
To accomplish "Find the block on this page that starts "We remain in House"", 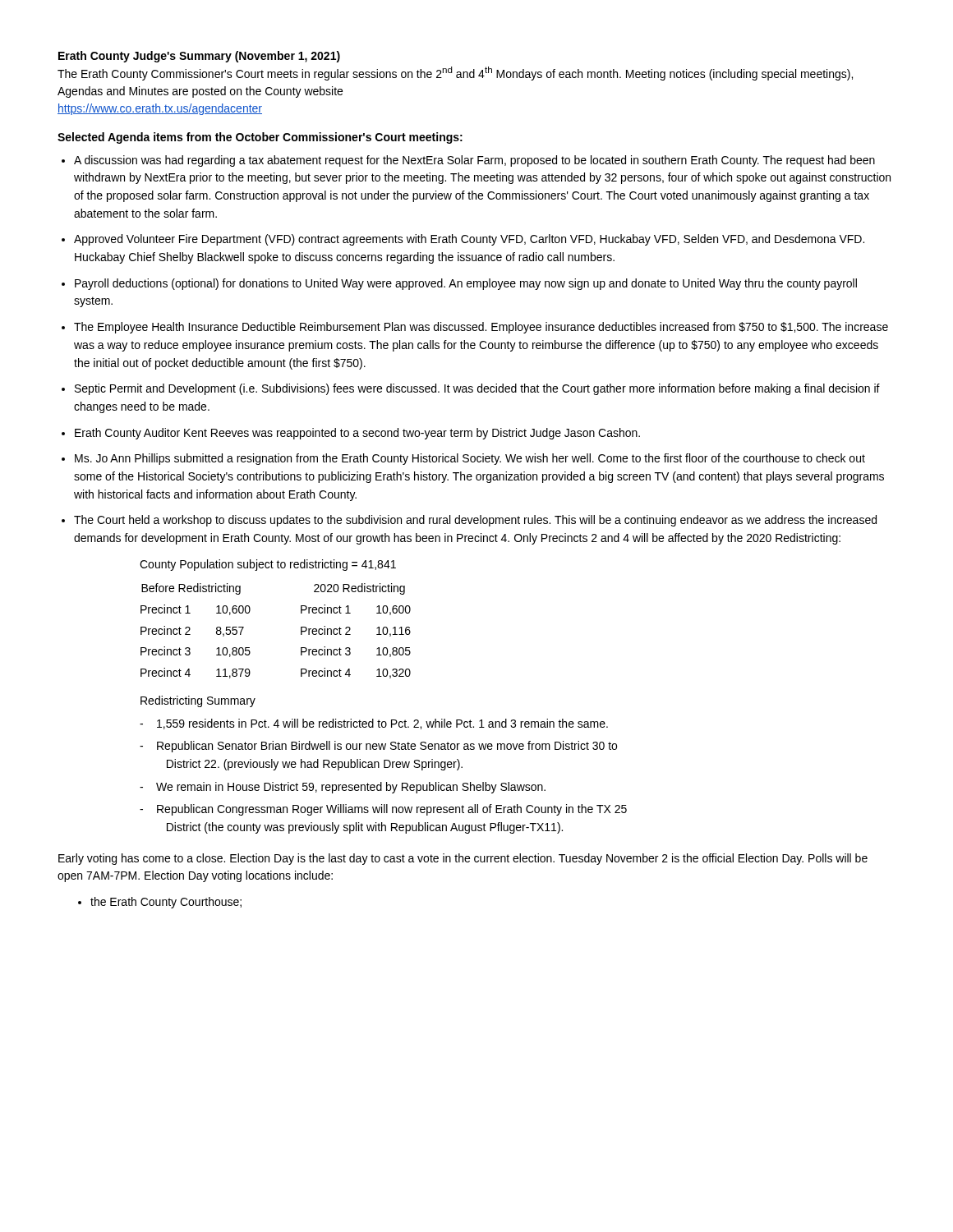I will point(351,787).
